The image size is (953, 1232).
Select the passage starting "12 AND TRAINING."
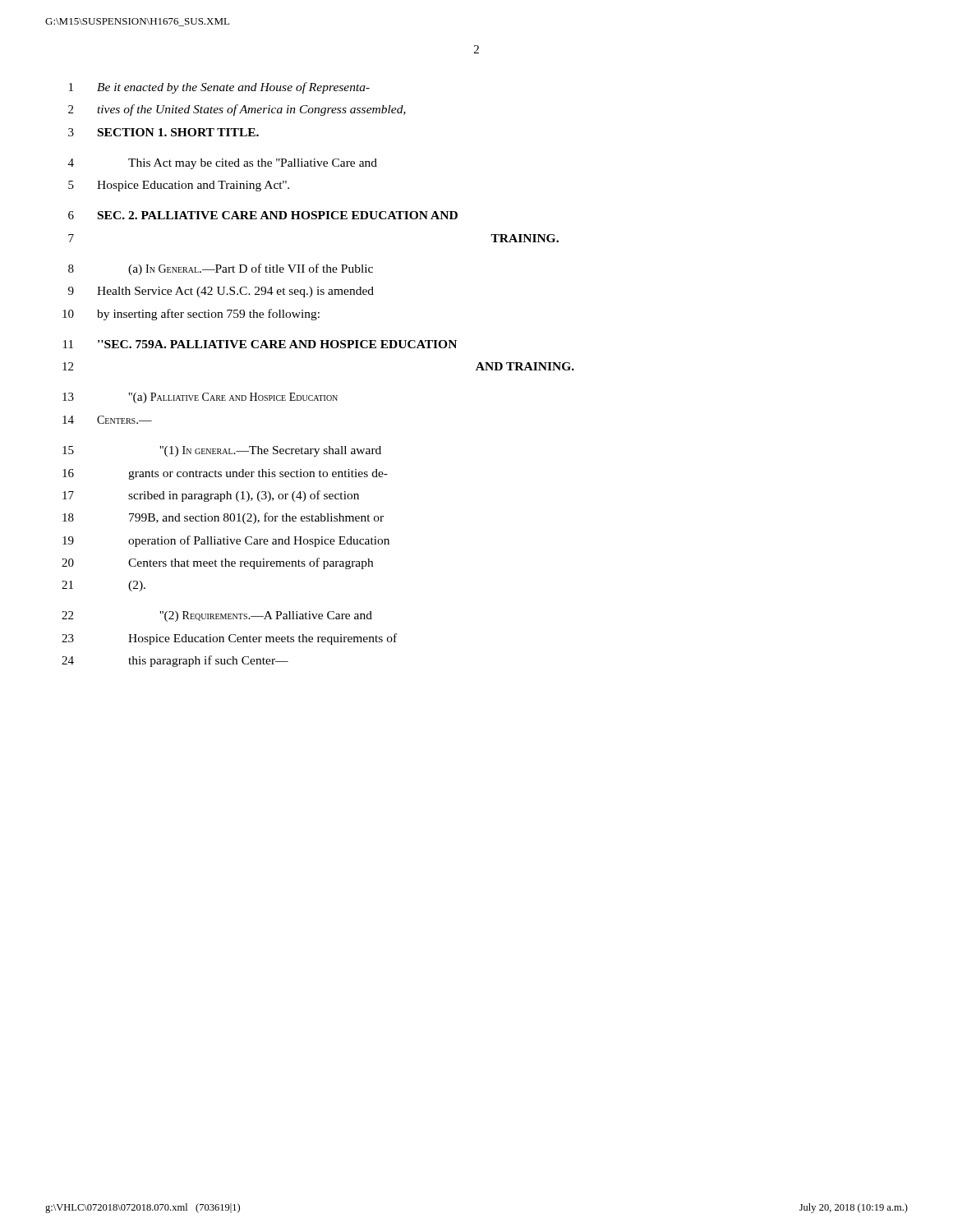pyautogui.click(x=476, y=366)
